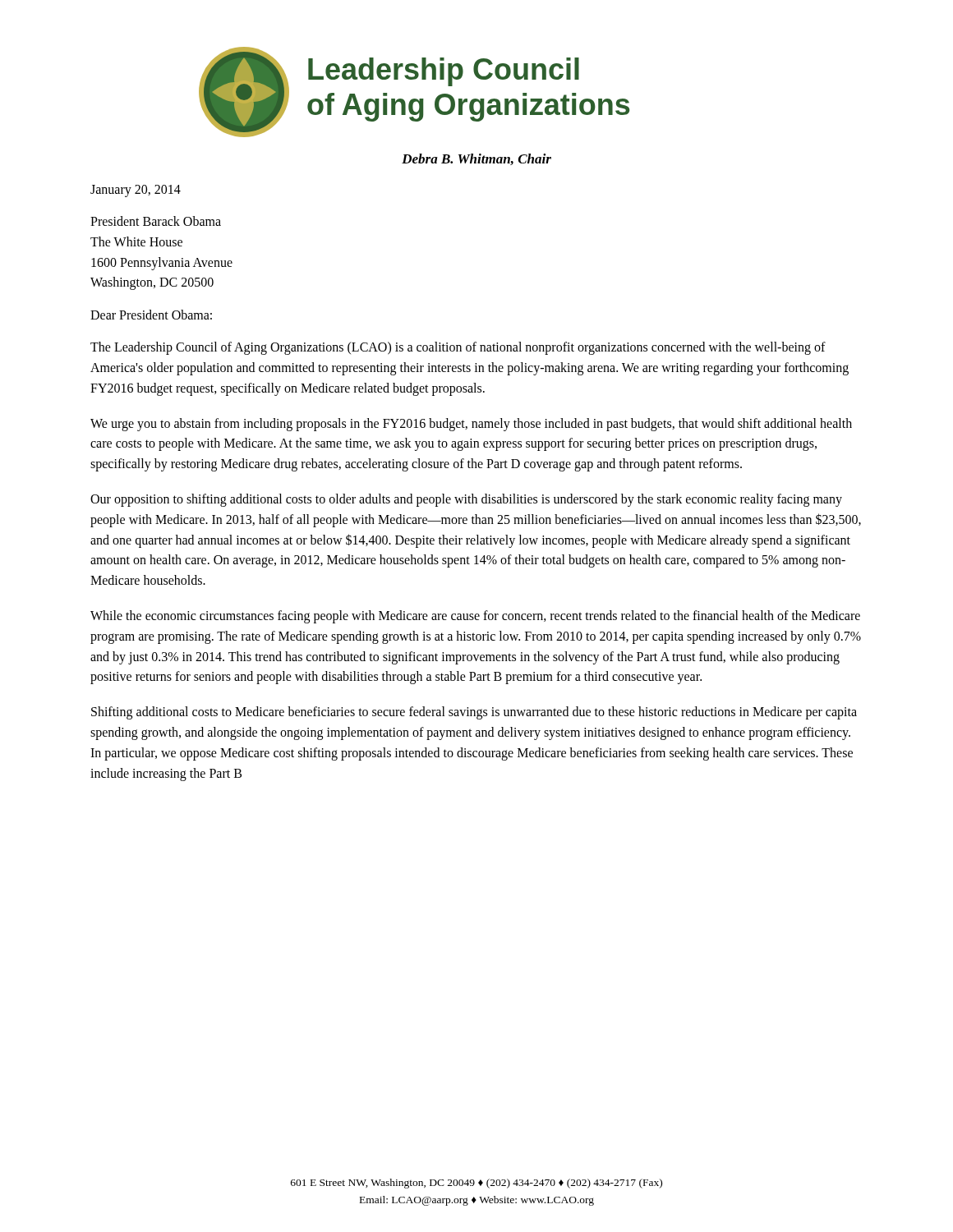Find the text that says "January 20, 2014"
Viewport: 953px width, 1232px height.
(x=135, y=189)
